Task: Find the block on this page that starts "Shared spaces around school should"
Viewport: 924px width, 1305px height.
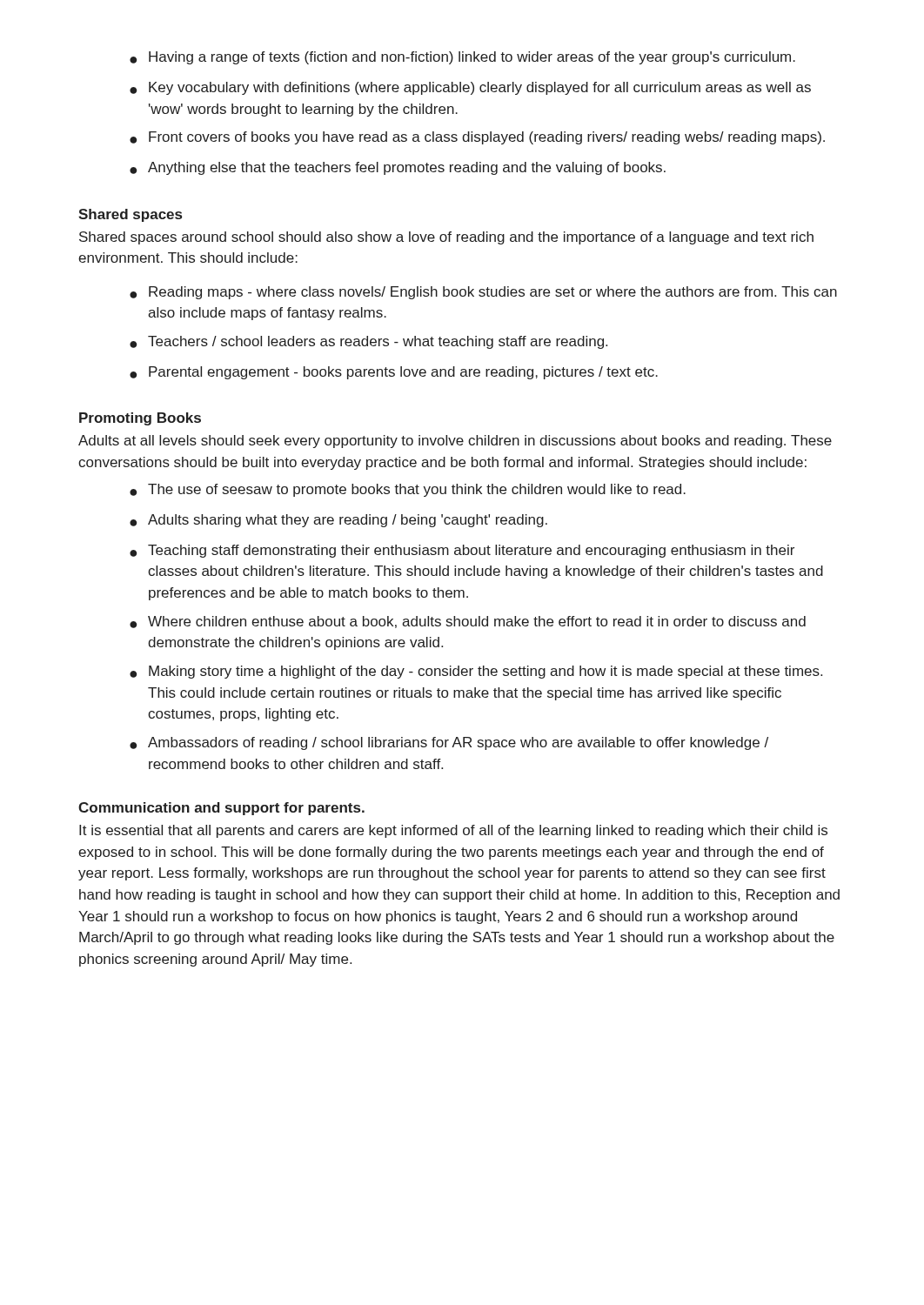Action: click(446, 247)
